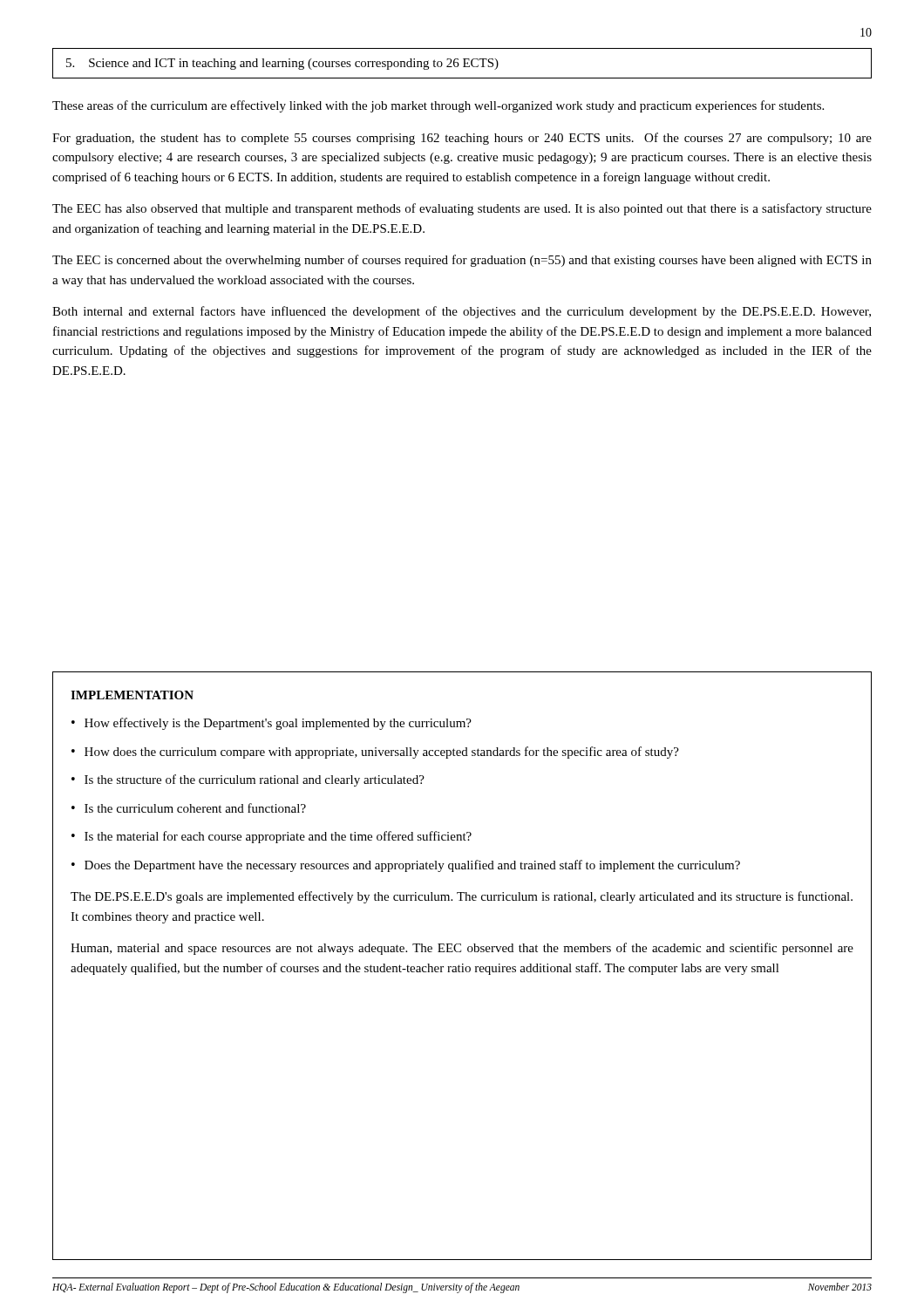The height and width of the screenshot is (1308, 924).
Task: Locate a section header
Action: click(132, 695)
